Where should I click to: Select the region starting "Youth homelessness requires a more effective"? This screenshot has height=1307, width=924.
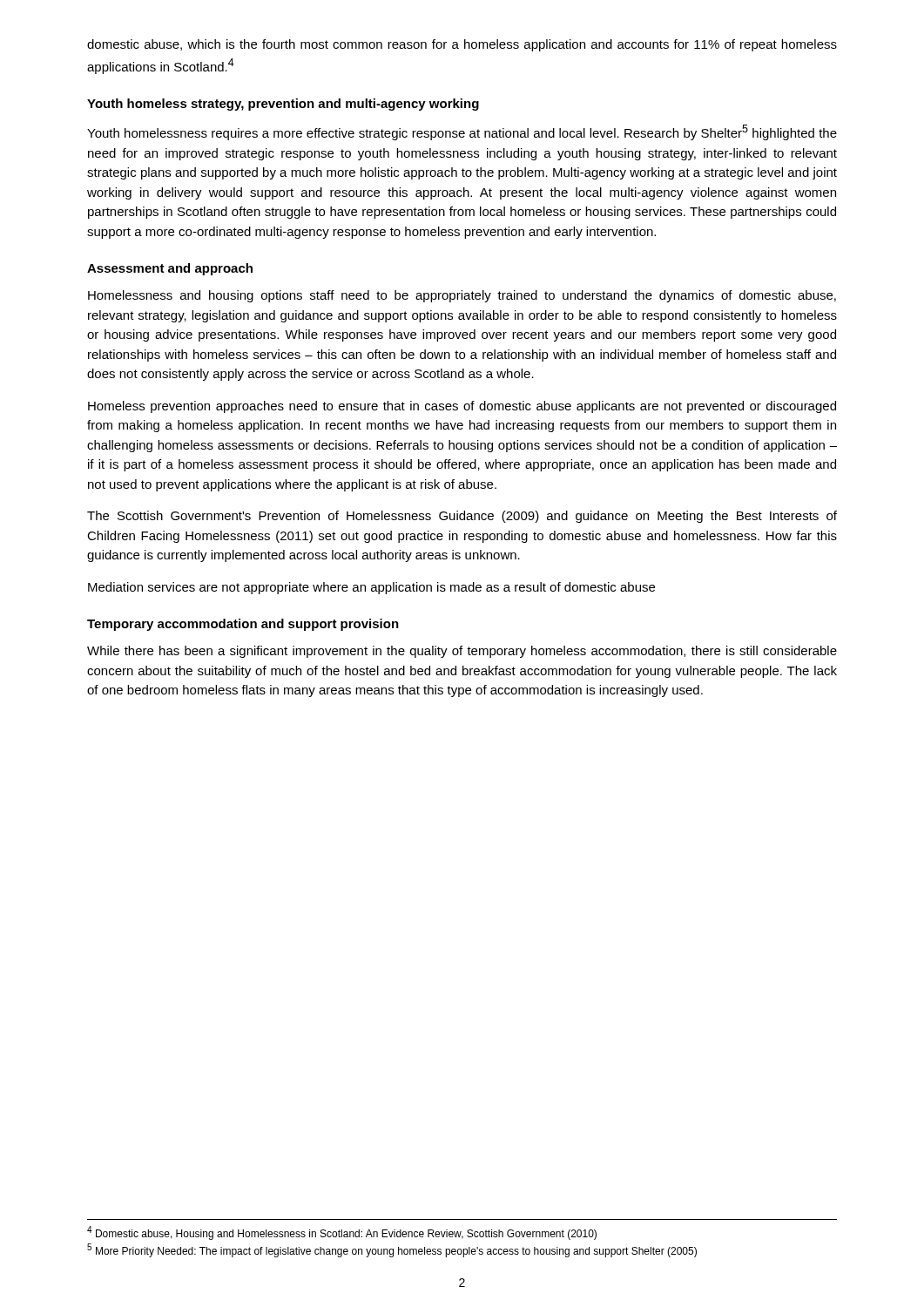pyautogui.click(x=462, y=181)
